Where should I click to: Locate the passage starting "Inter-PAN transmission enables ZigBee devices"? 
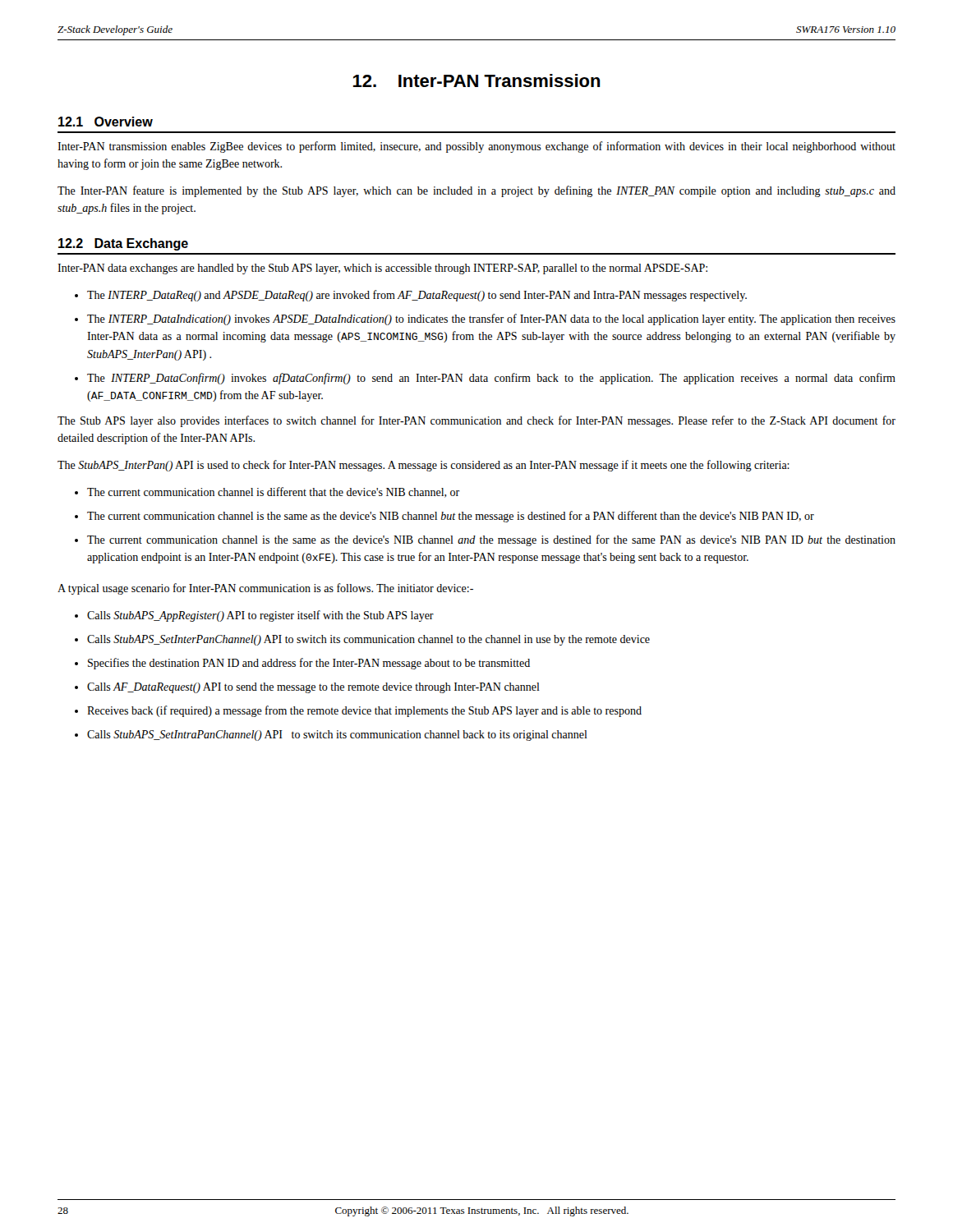(x=476, y=155)
